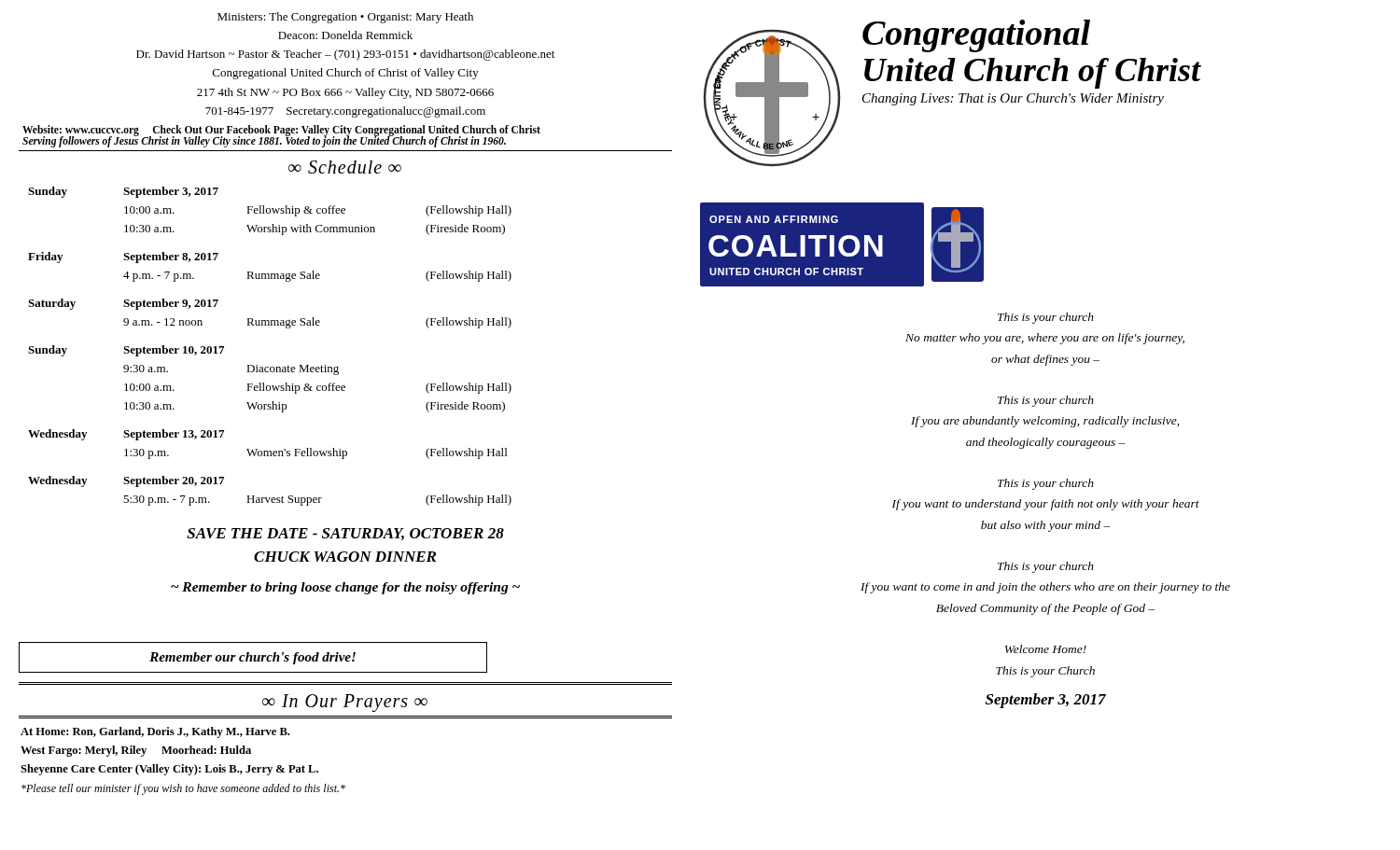Locate the element starting "~ Remember to bring loose change"
1400x850 pixels.
pyautogui.click(x=345, y=586)
